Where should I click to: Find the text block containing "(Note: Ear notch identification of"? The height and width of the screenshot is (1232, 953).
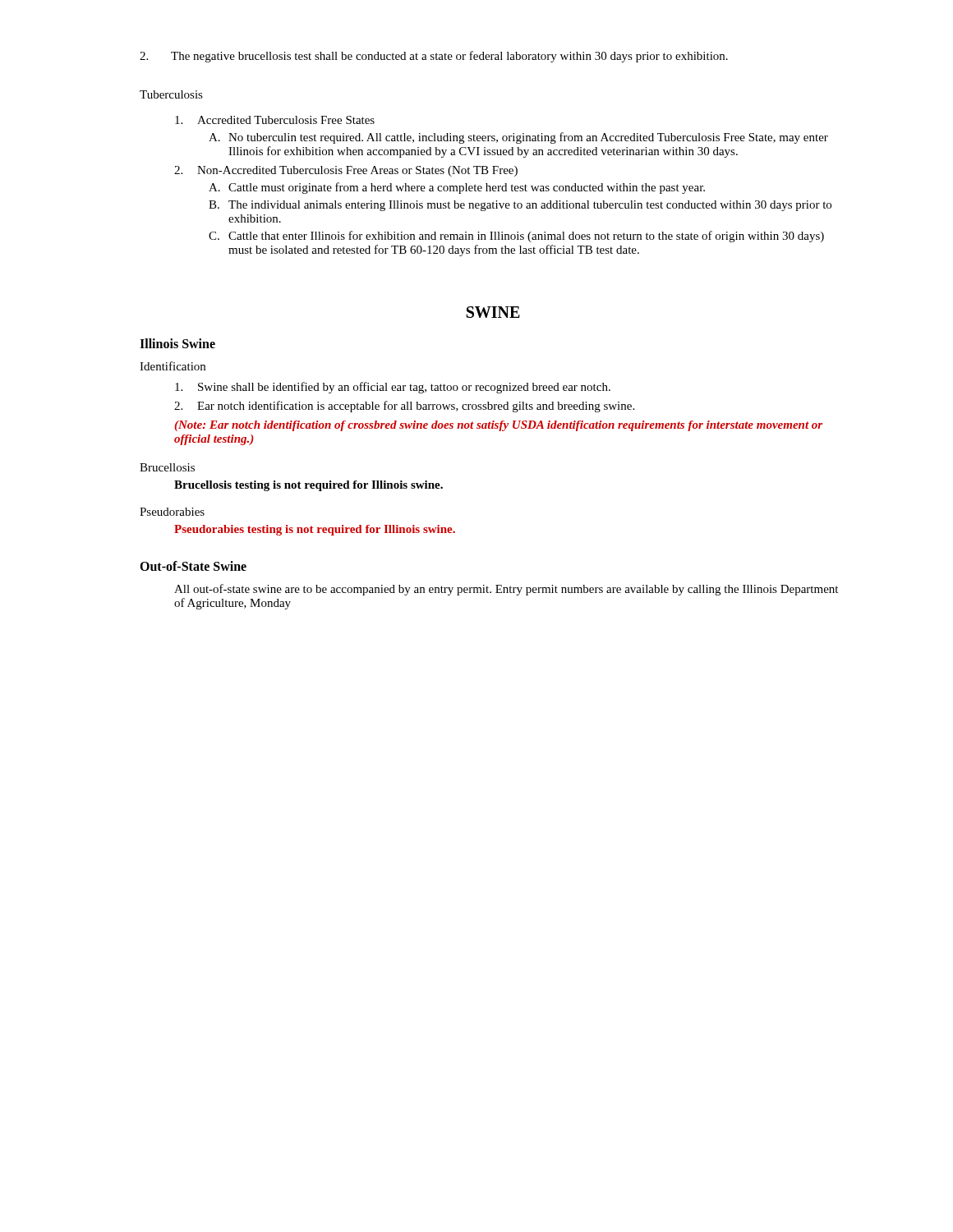click(x=498, y=432)
